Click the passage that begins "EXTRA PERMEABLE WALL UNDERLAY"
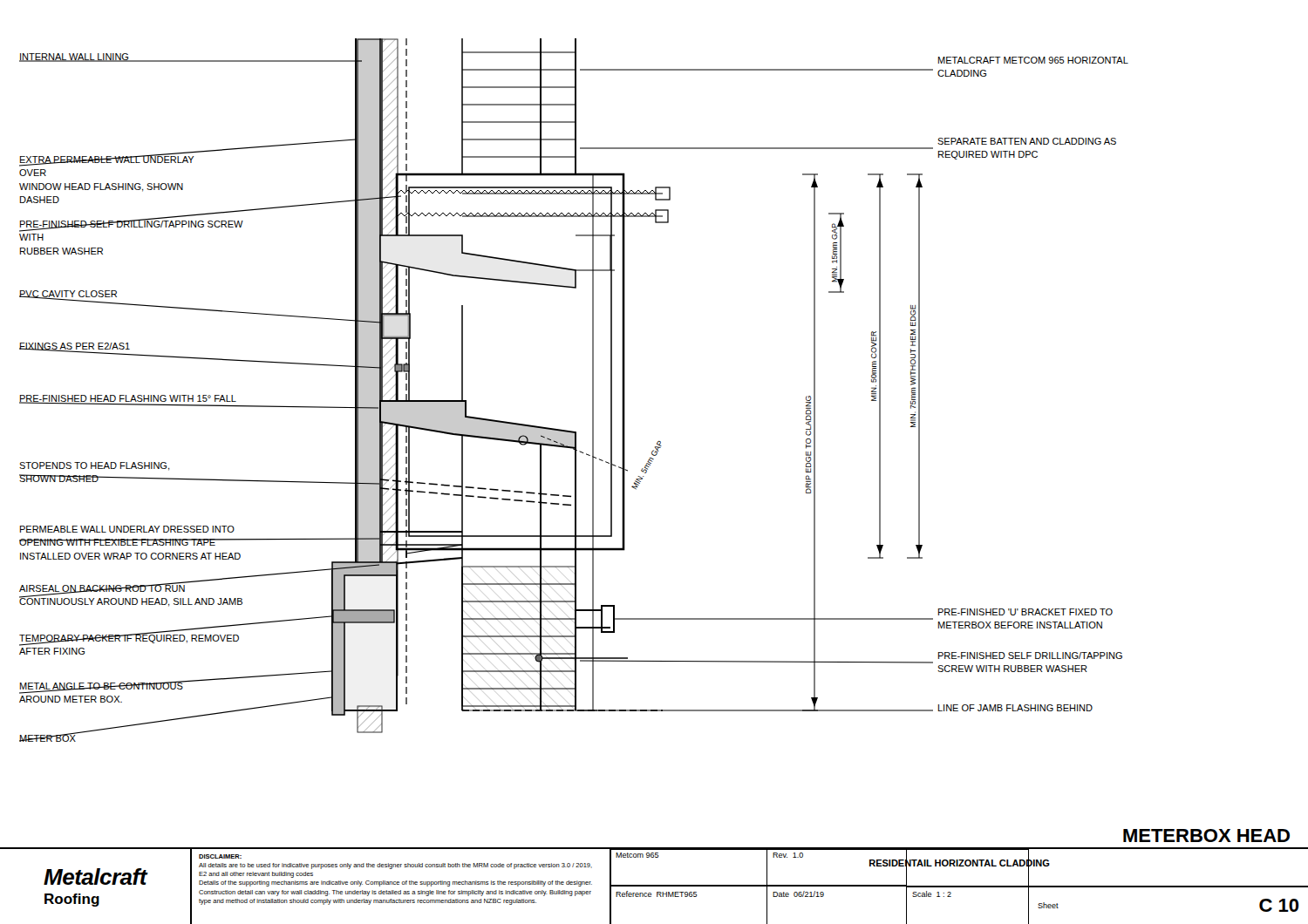Viewport: 1308px width, 924px height. click(x=107, y=180)
